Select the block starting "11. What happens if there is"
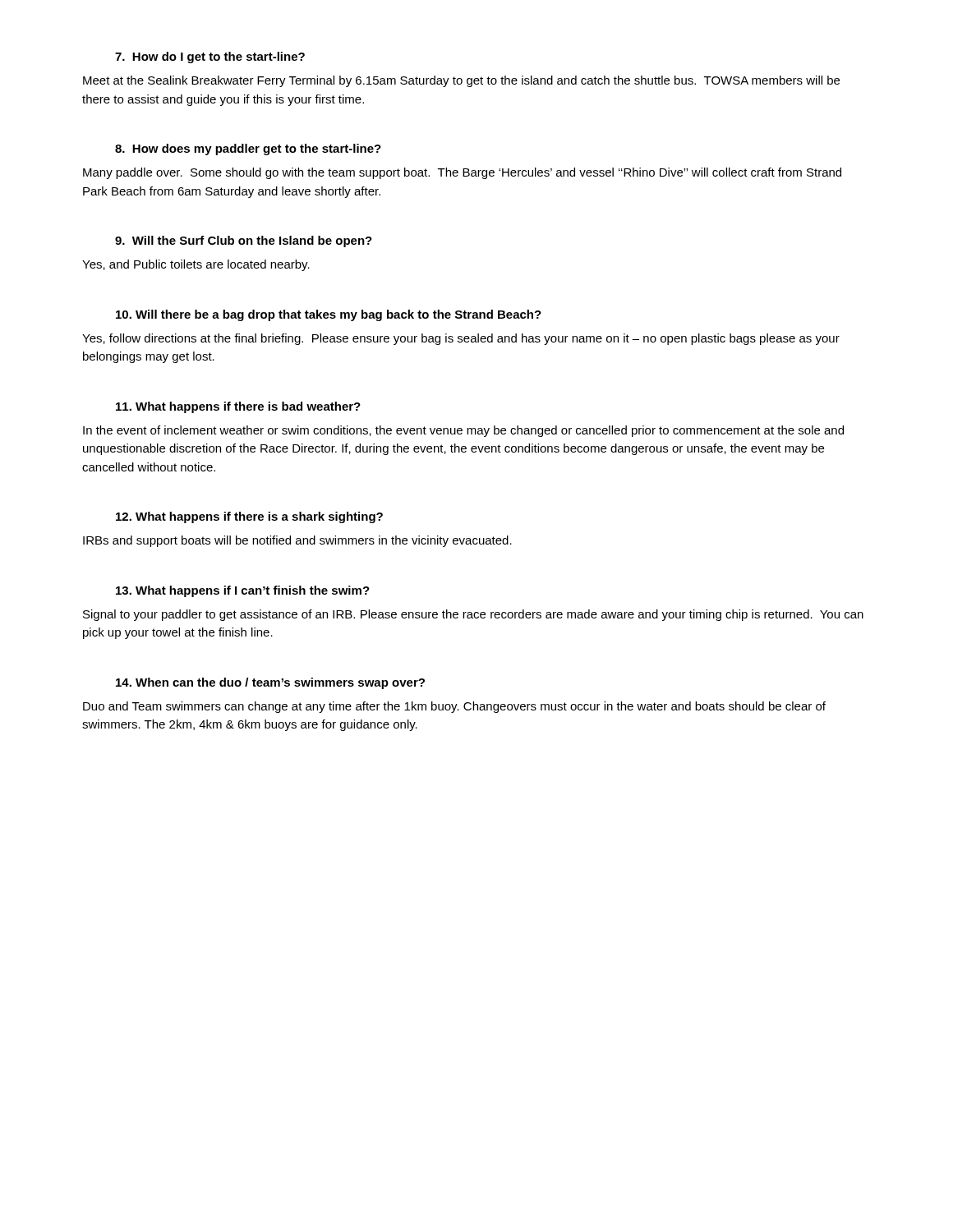This screenshot has height=1232, width=953. 238,406
